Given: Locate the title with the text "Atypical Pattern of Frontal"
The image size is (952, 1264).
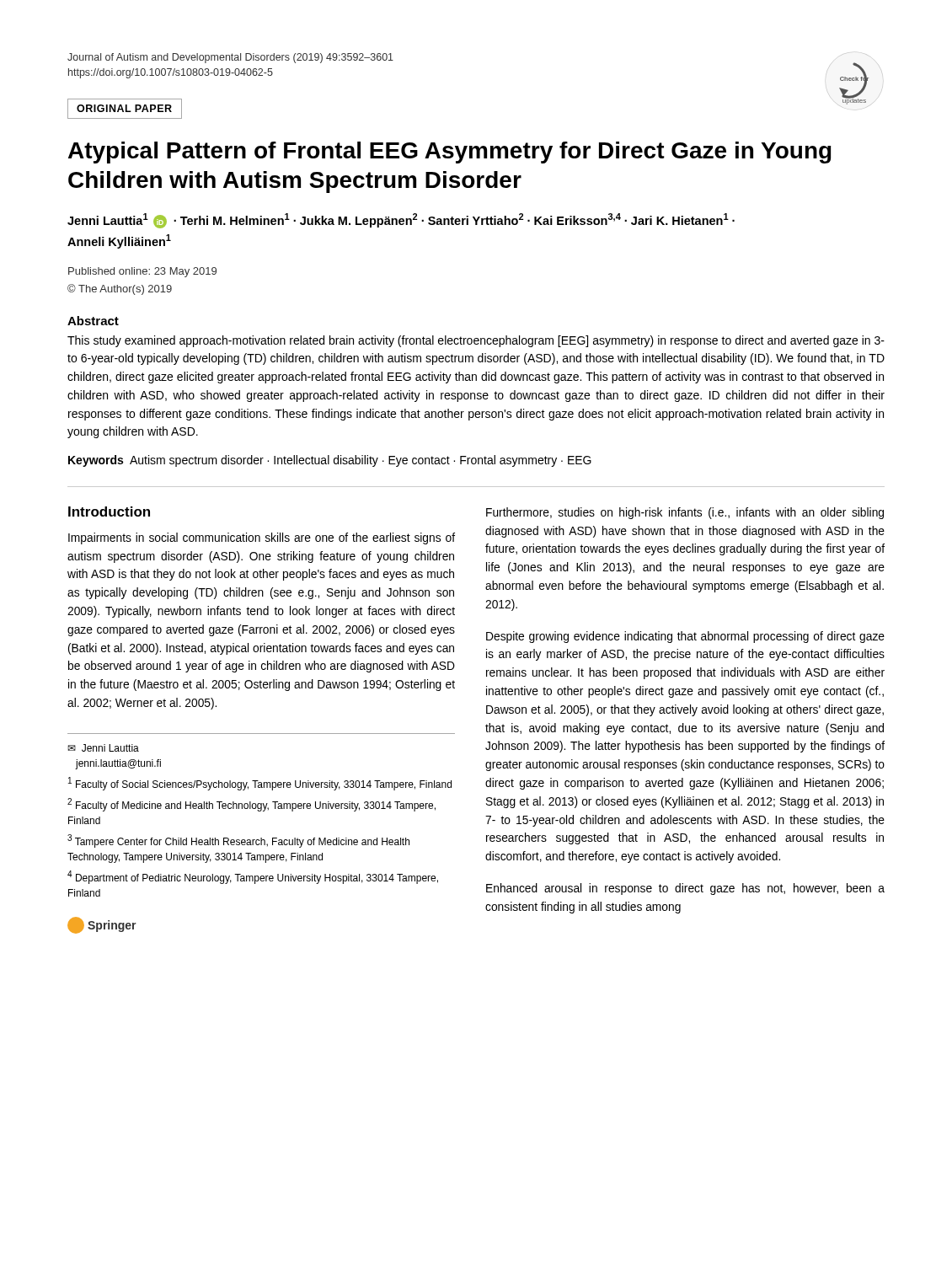Looking at the screenshot, I should [476, 165].
